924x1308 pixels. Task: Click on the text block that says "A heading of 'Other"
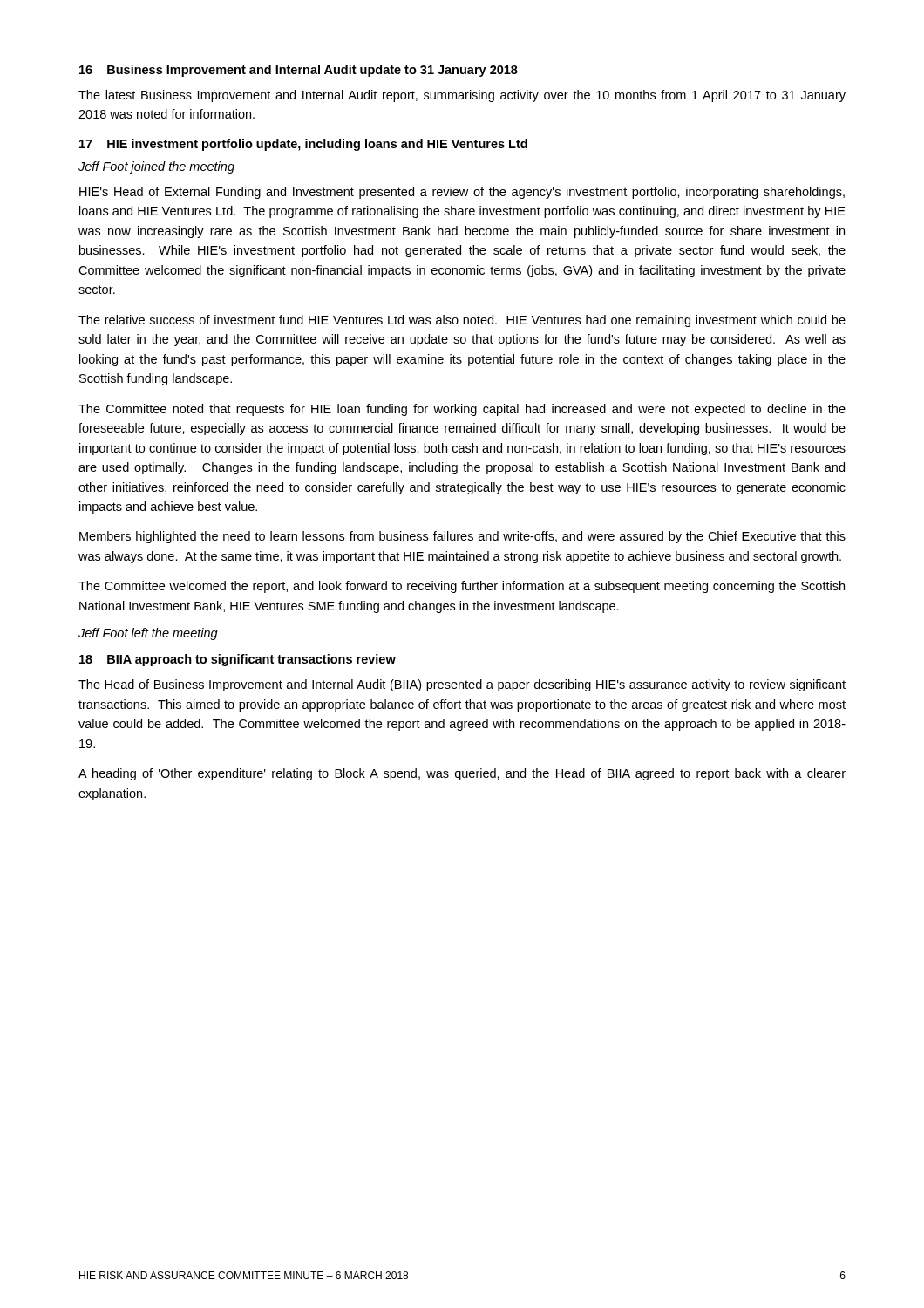(x=462, y=783)
